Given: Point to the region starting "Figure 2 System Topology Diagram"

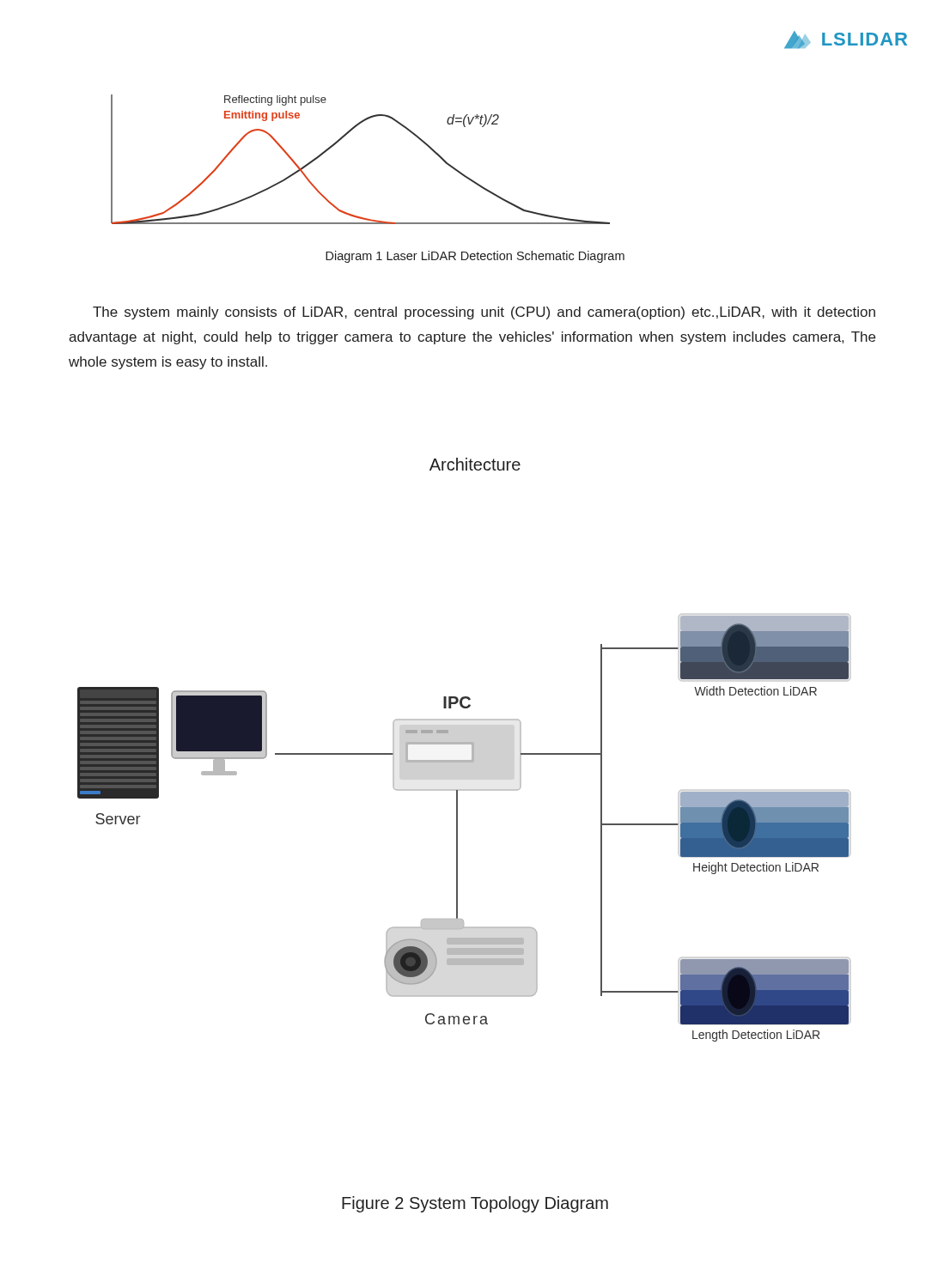Looking at the screenshot, I should [x=475, y=1203].
